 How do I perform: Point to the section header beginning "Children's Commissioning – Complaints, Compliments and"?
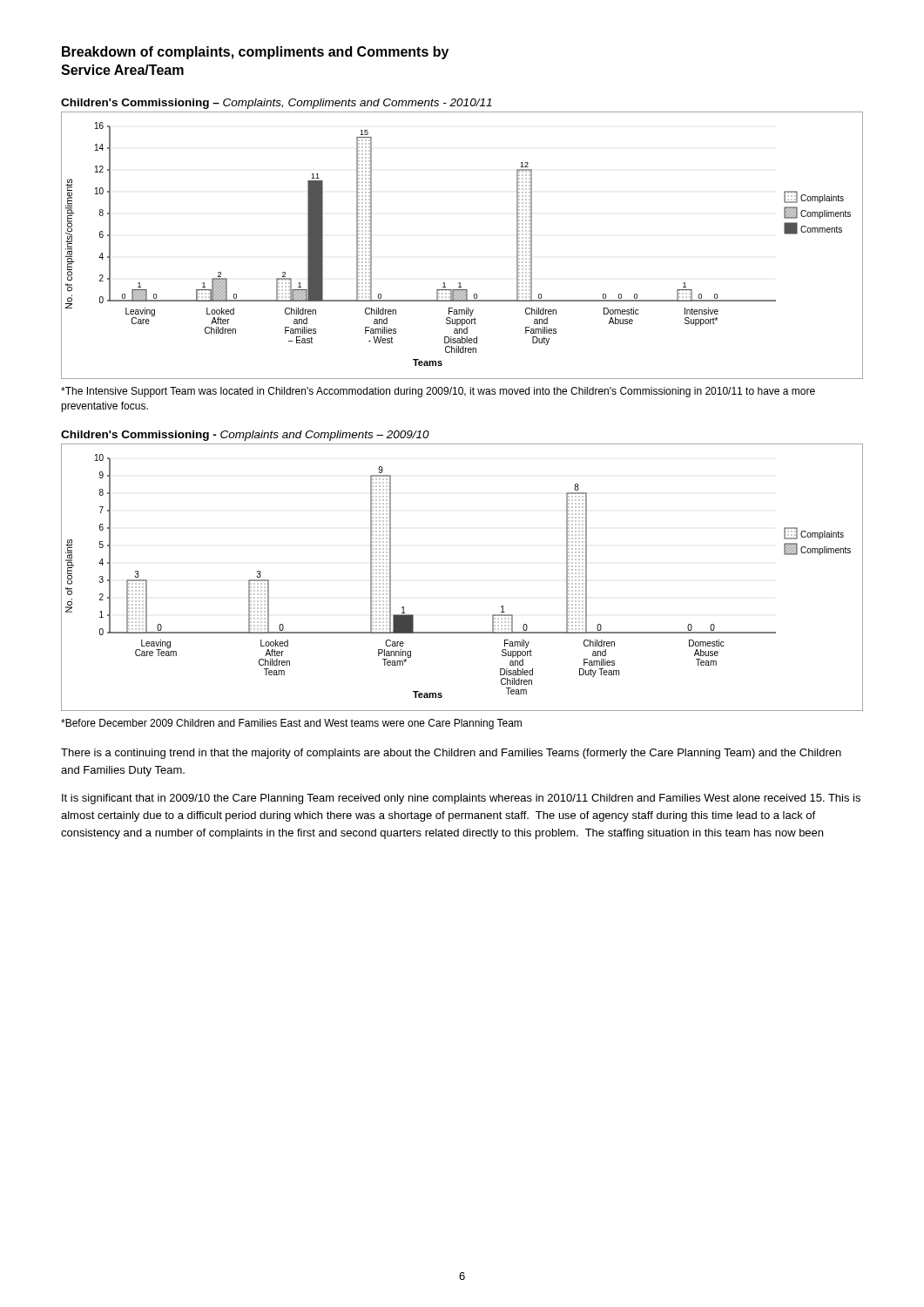tap(277, 102)
